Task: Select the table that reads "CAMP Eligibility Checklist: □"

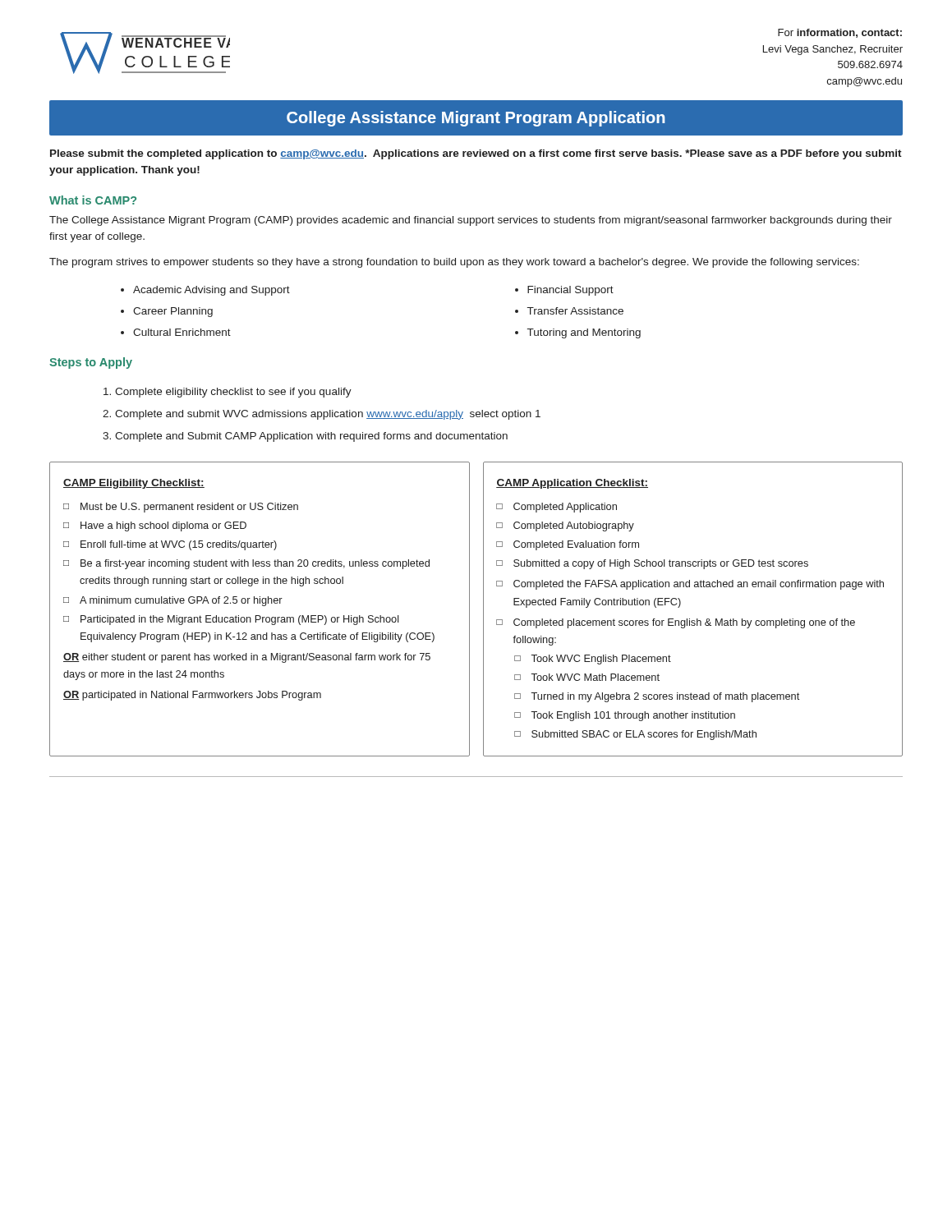Action: [476, 609]
